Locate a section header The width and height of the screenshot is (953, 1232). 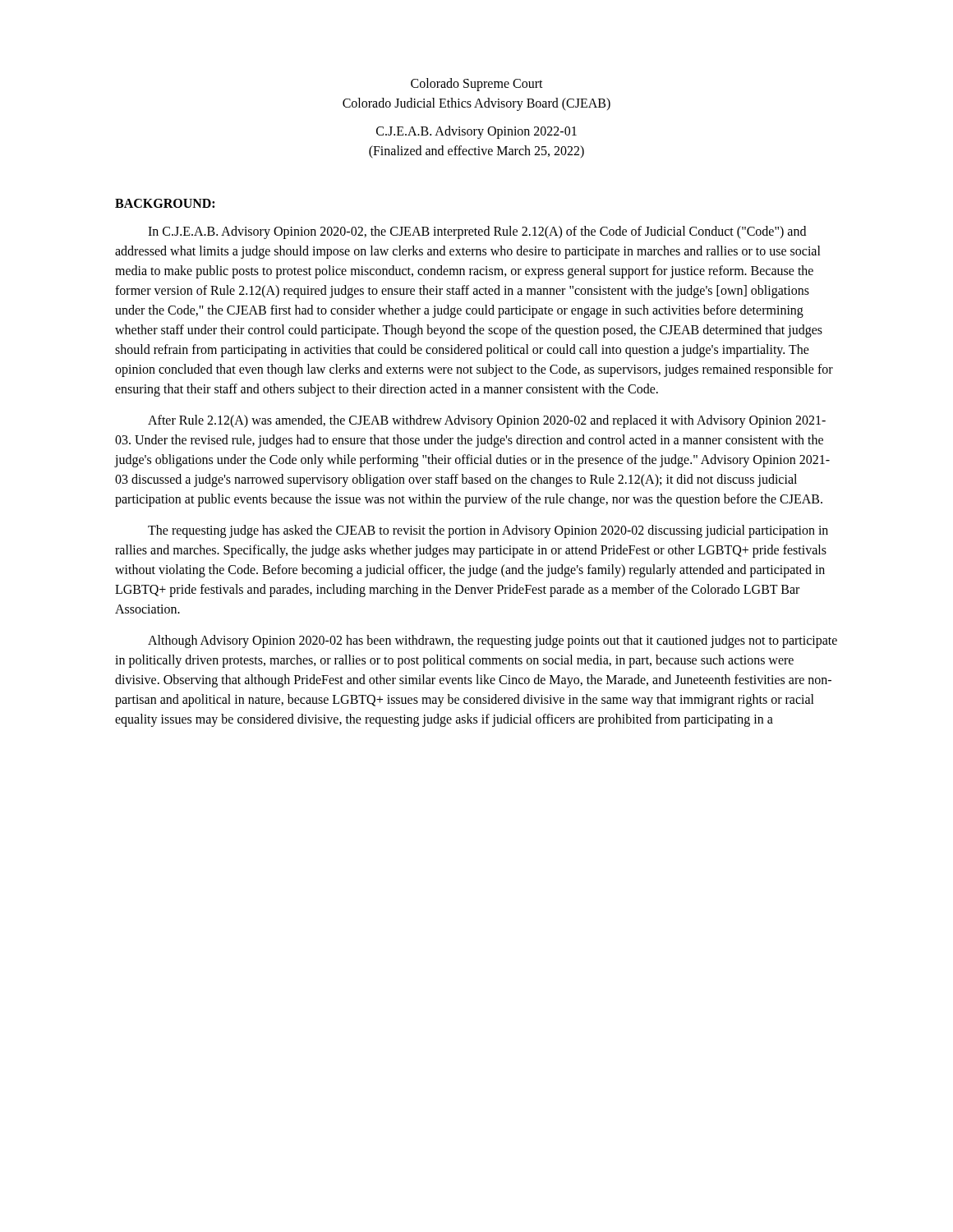(165, 203)
